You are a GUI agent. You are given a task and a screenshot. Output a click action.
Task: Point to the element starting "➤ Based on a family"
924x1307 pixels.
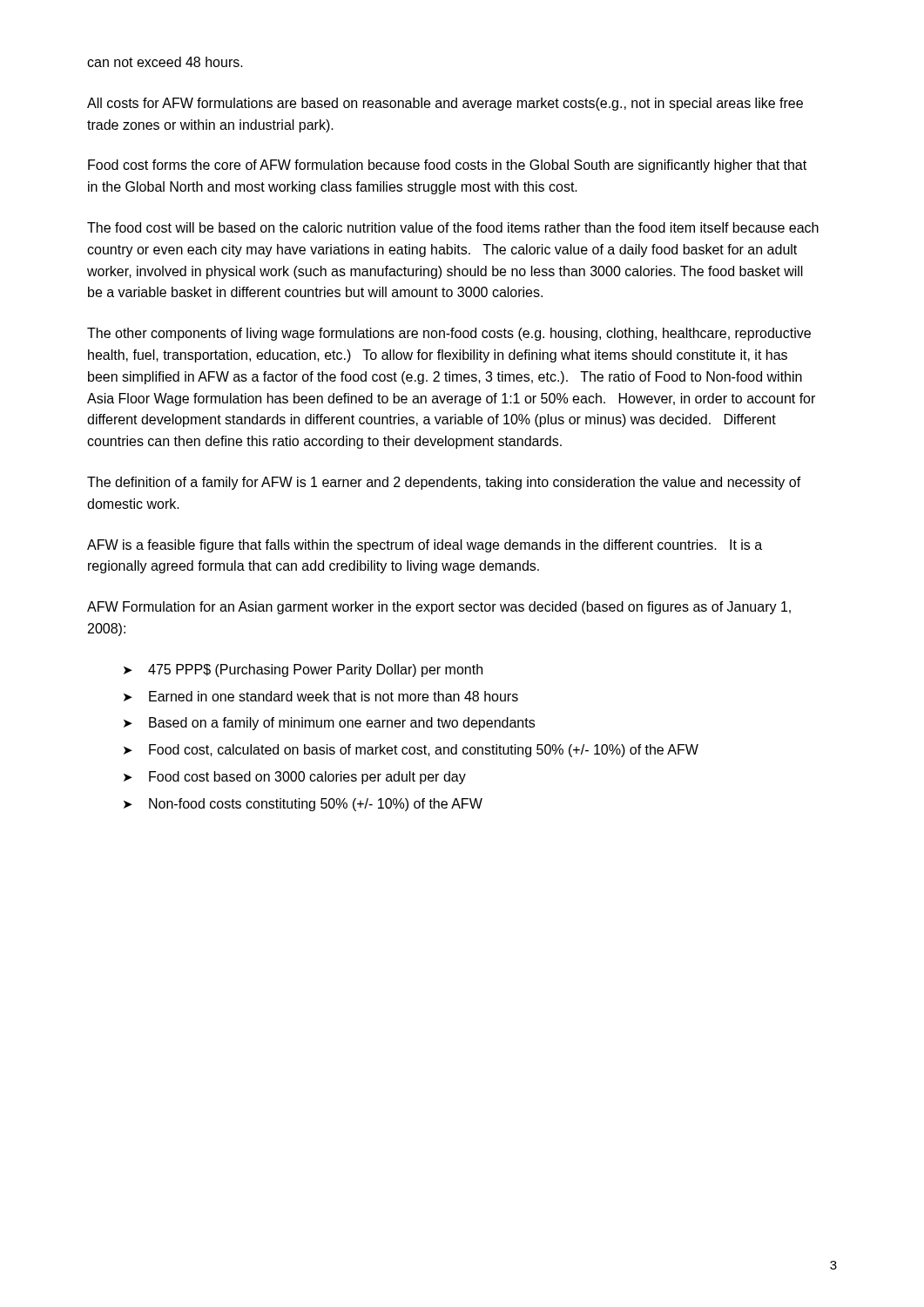point(329,724)
